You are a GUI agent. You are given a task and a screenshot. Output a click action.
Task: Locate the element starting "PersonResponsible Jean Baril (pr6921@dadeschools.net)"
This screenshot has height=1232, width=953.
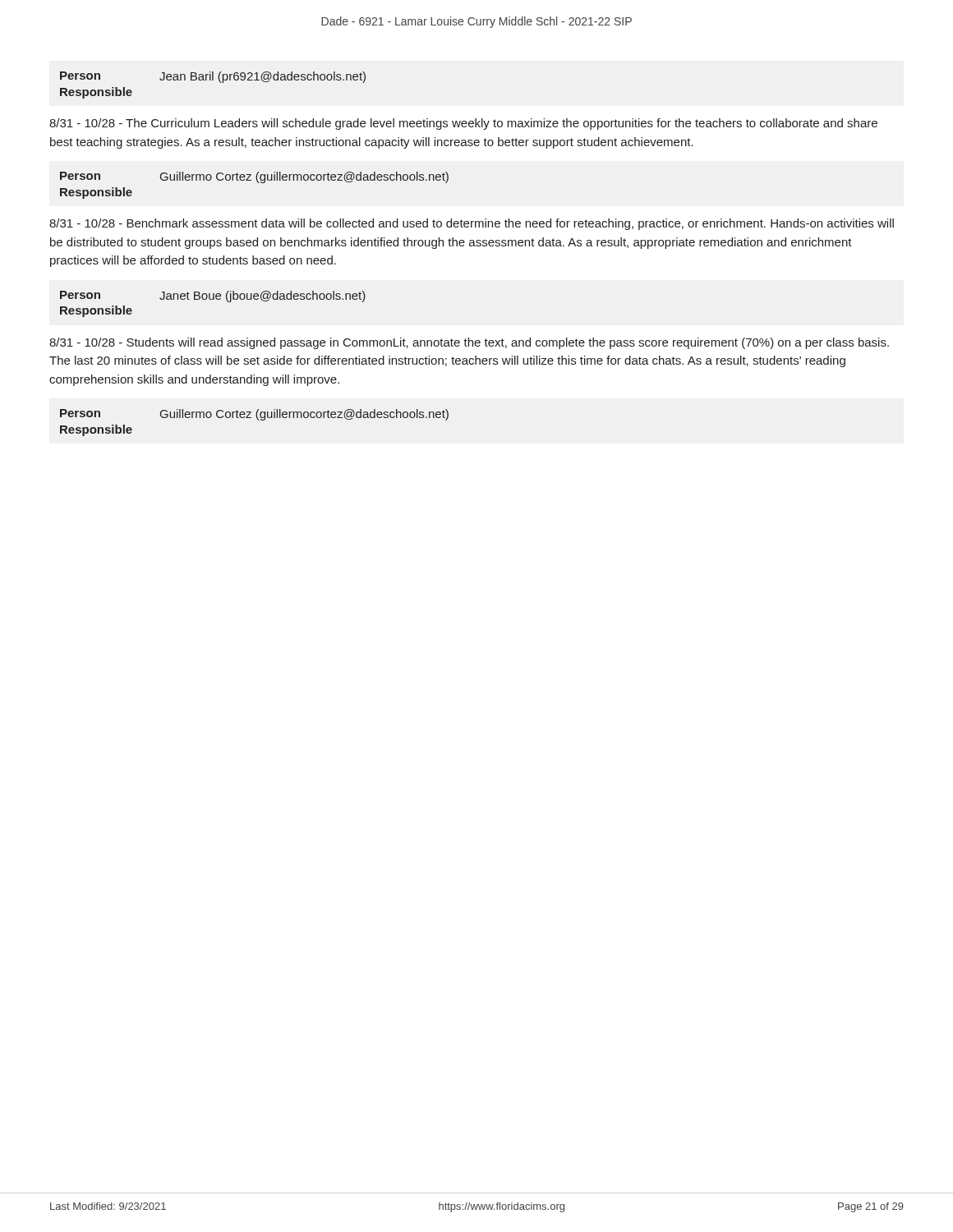point(213,83)
